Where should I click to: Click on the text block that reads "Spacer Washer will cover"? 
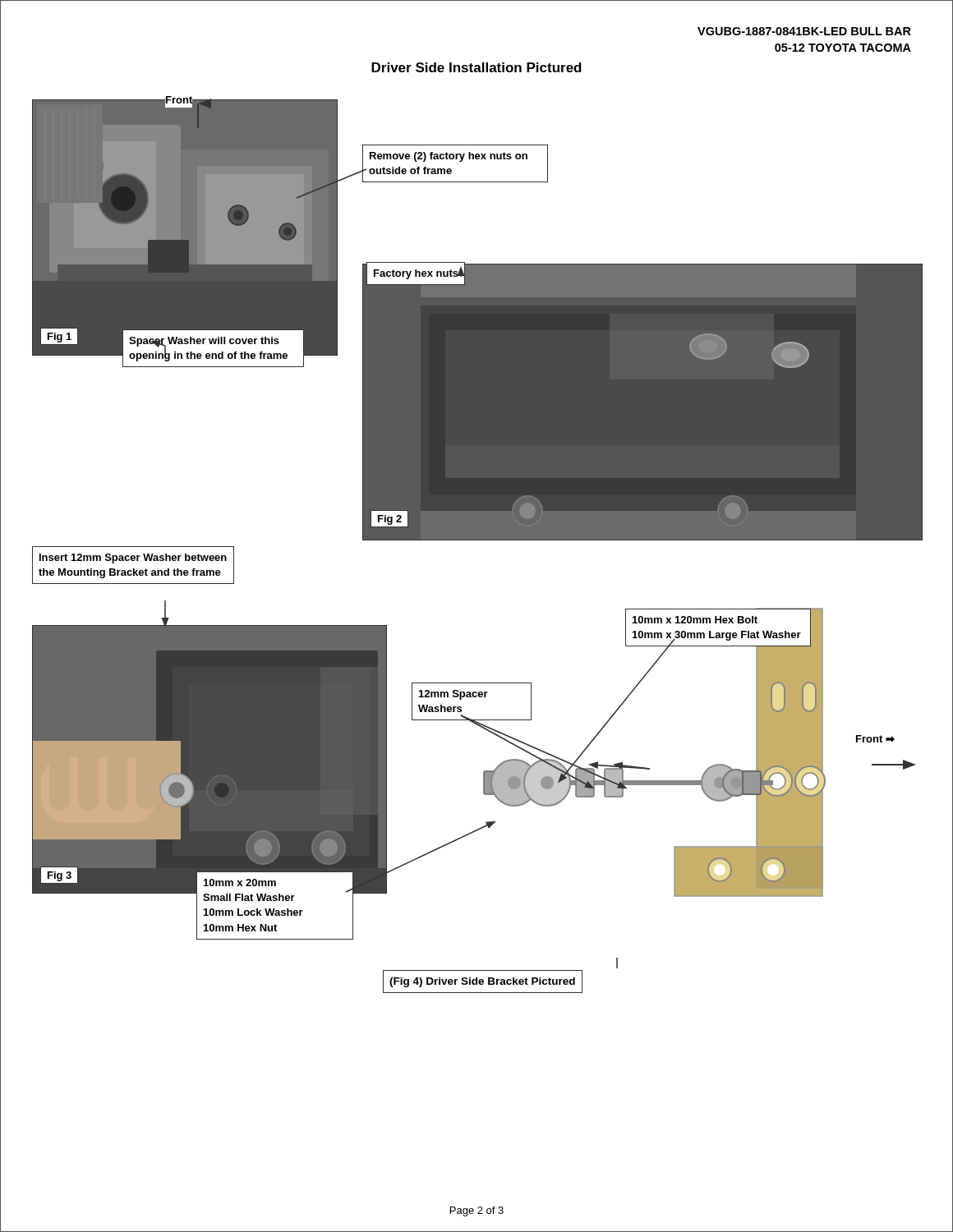[x=208, y=348]
